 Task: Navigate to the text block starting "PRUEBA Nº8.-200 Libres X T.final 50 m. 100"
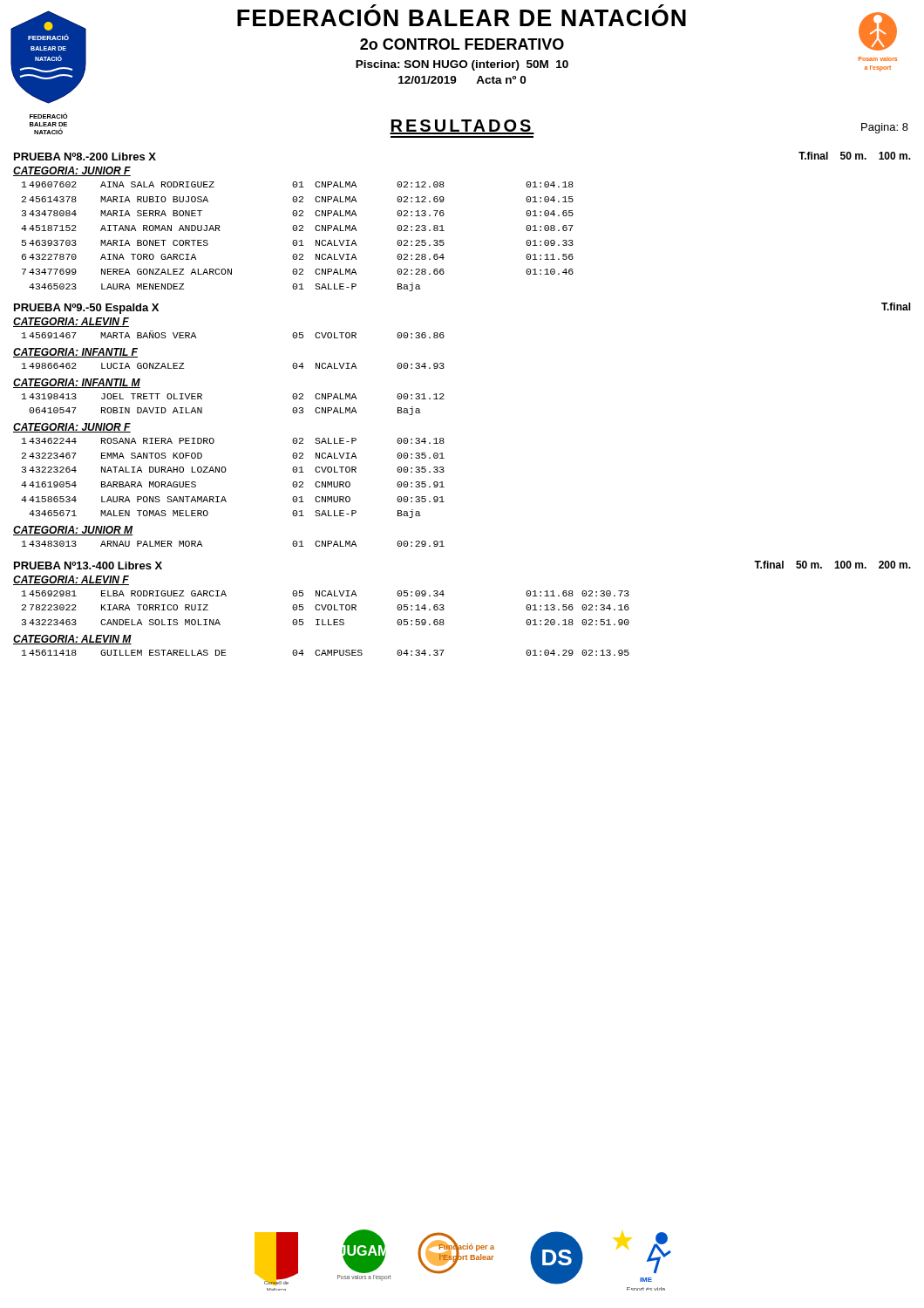point(88,157)
